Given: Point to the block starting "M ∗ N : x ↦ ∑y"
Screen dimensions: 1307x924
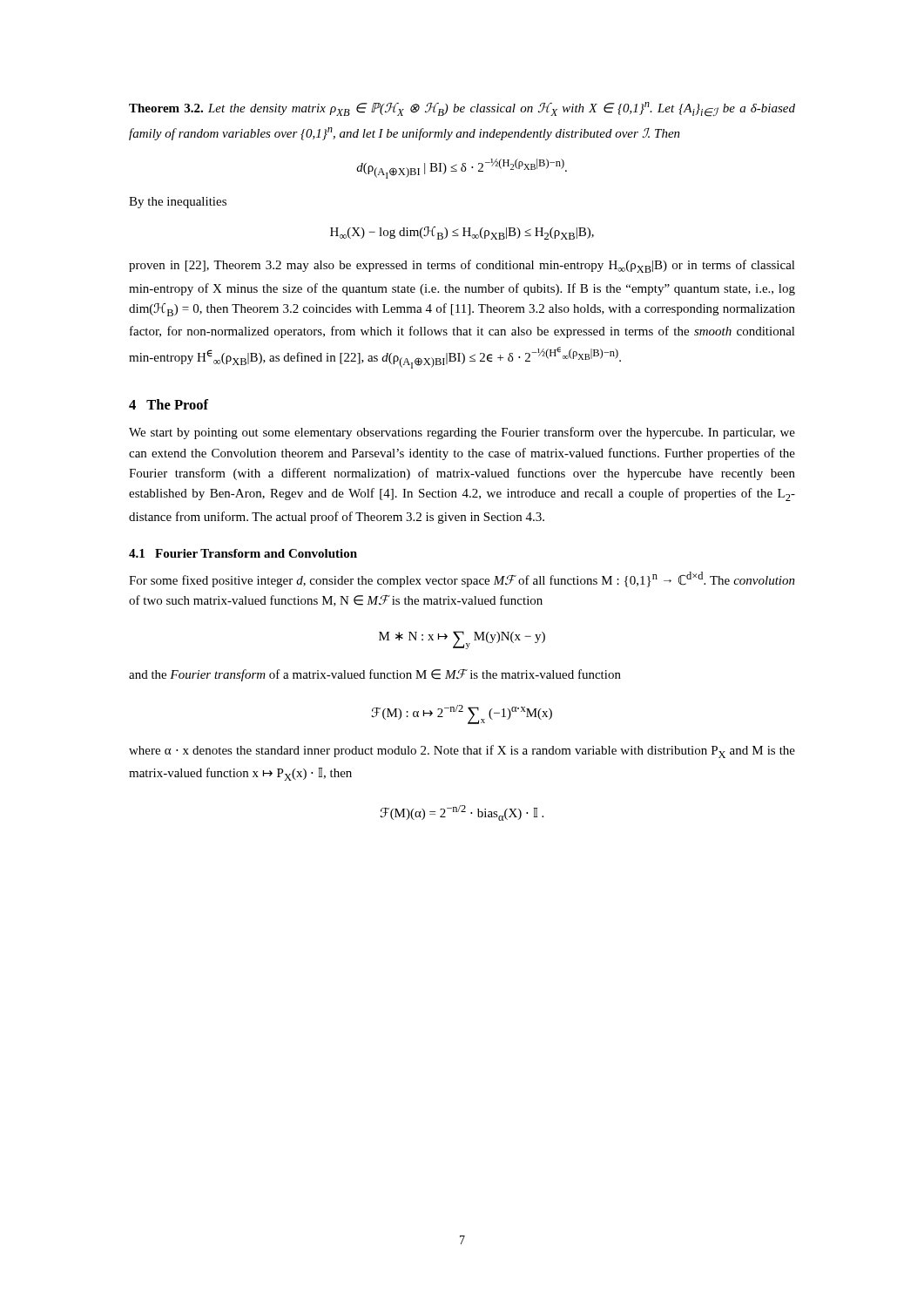Looking at the screenshot, I should 462,638.
